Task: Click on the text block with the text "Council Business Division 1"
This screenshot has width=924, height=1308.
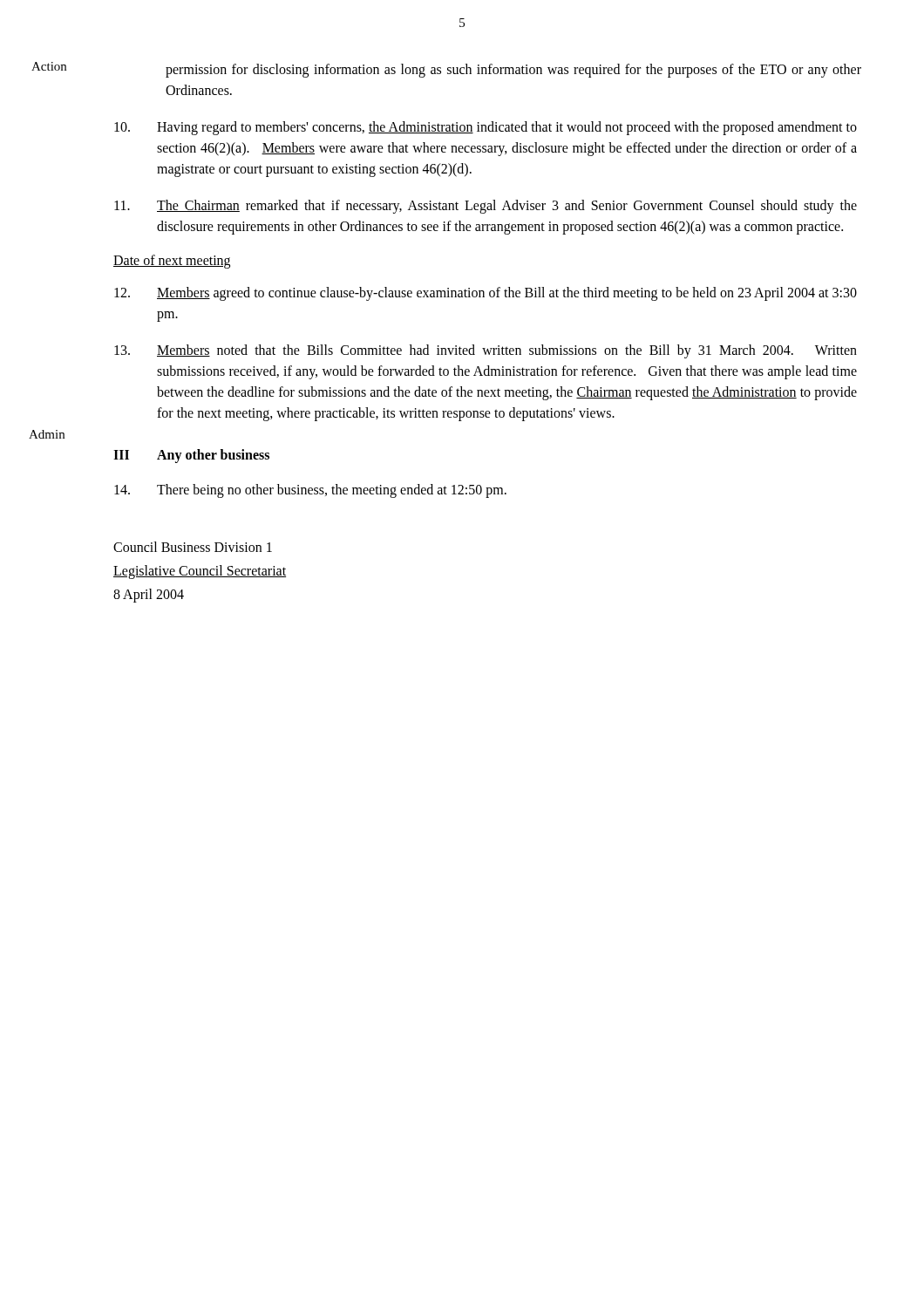Action: [200, 571]
